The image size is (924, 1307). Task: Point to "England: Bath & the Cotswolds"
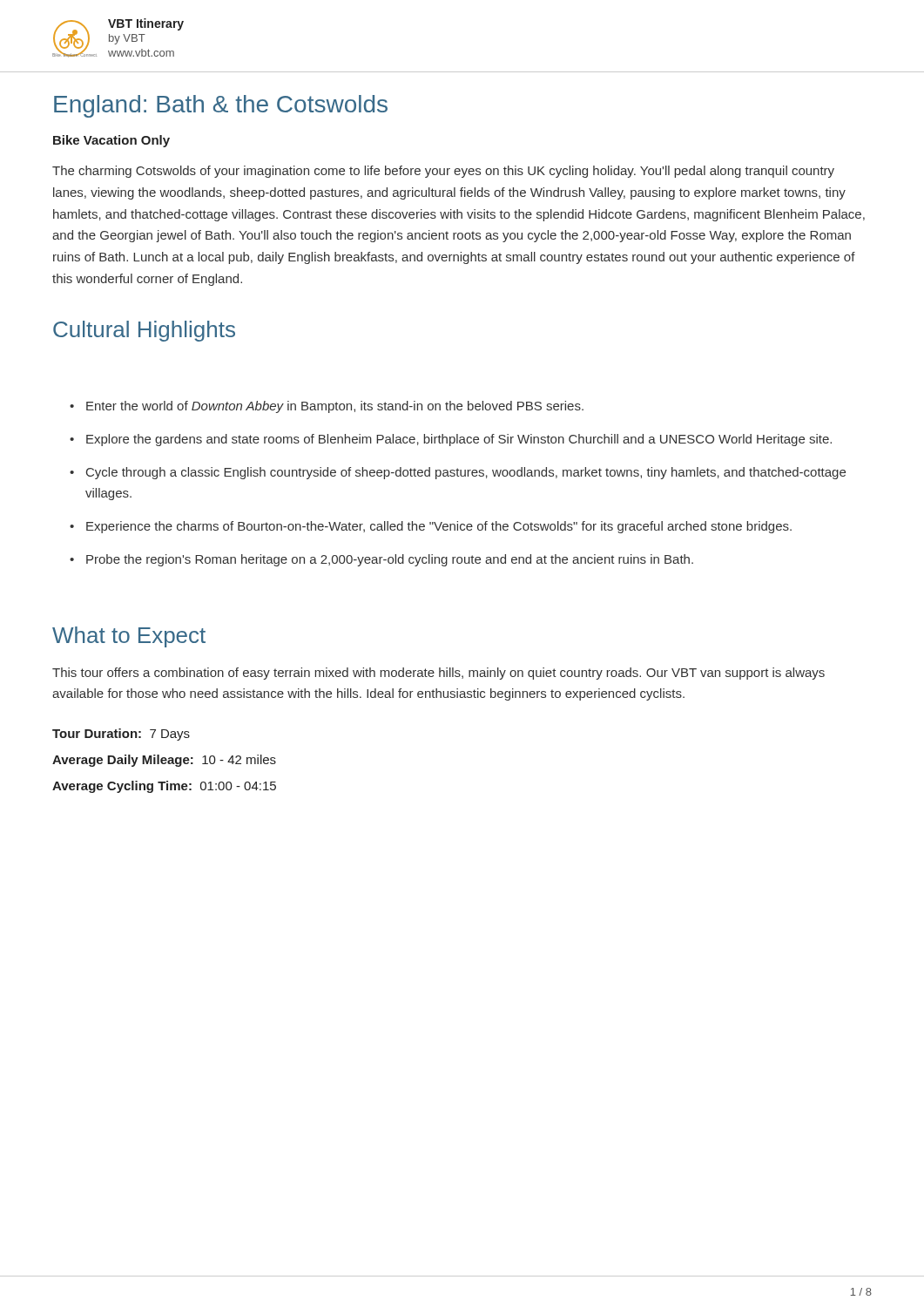coord(221,106)
